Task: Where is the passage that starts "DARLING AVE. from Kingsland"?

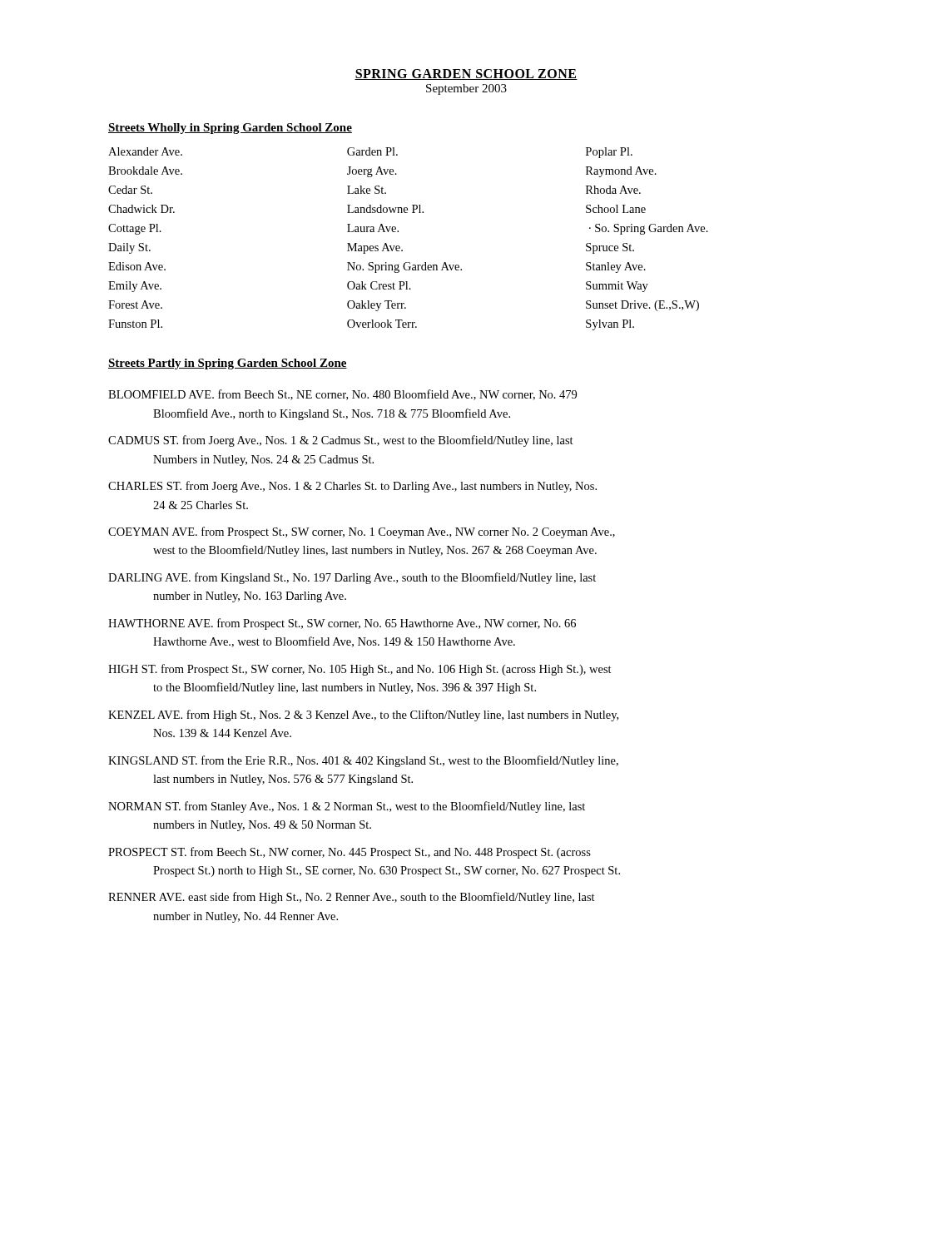Action: click(x=352, y=587)
